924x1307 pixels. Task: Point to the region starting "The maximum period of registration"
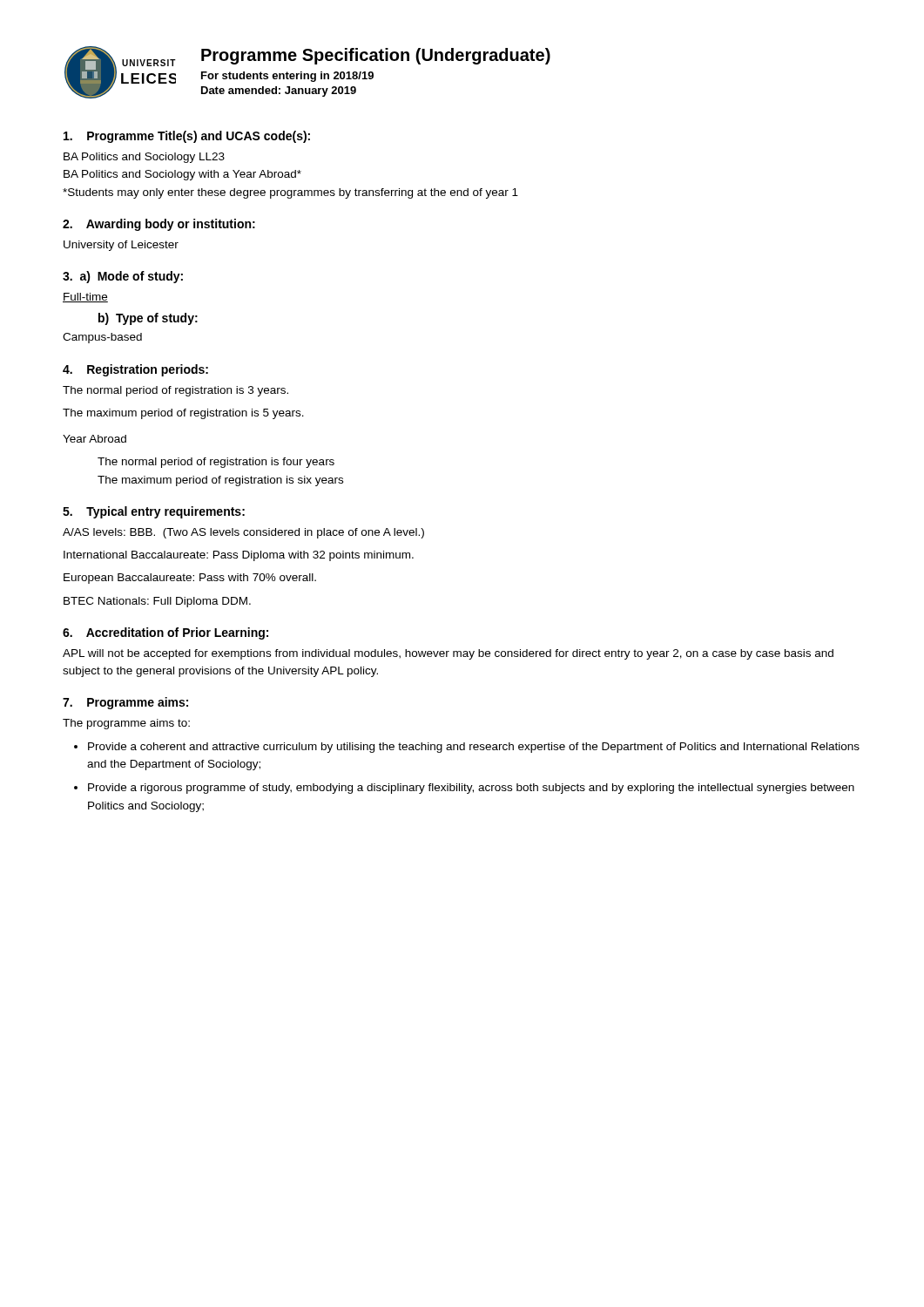pos(184,412)
